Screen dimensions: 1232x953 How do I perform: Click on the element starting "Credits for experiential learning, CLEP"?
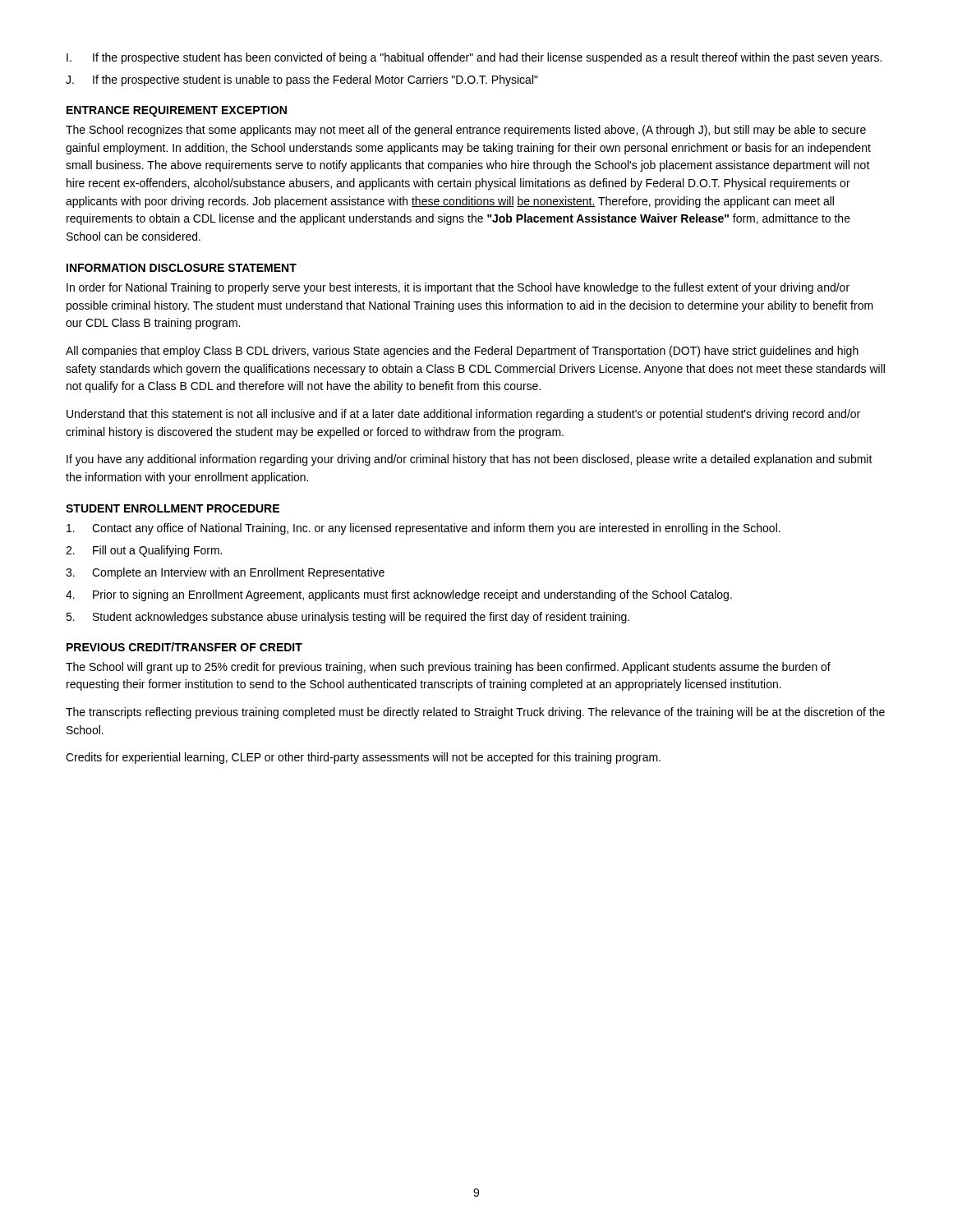click(x=364, y=758)
